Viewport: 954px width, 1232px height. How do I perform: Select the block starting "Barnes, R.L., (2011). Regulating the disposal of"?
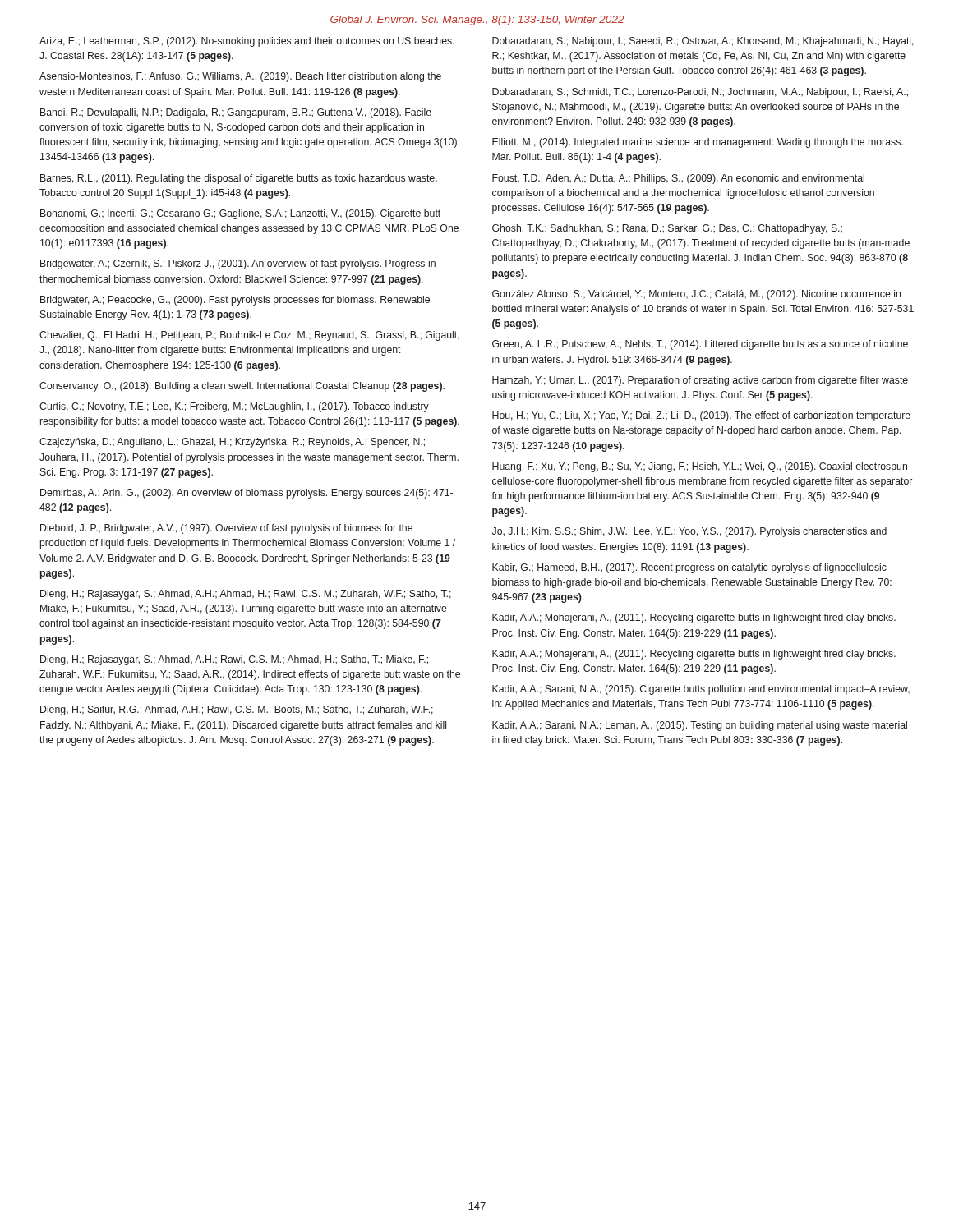[x=239, y=185]
